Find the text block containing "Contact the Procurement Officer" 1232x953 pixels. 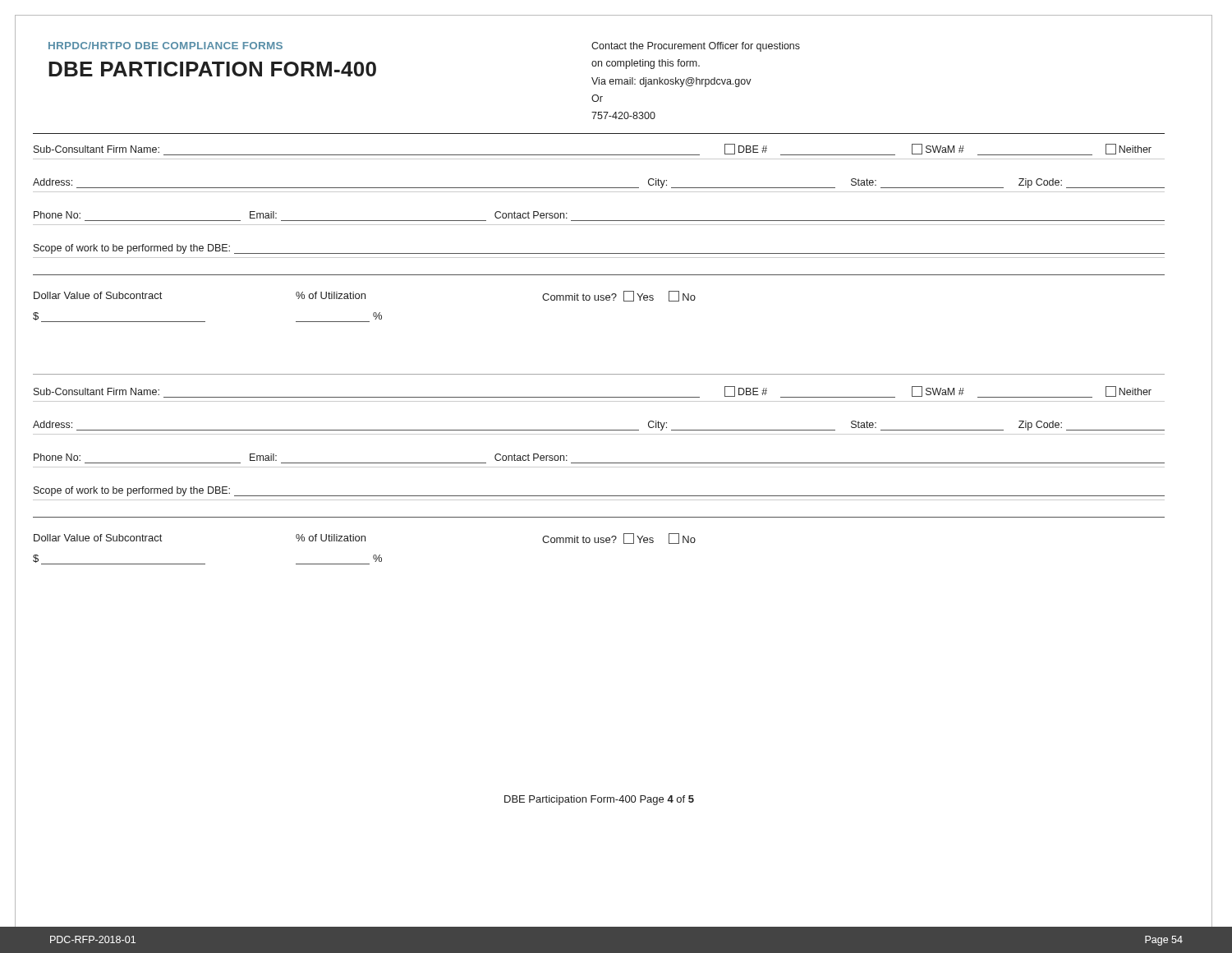(696, 81)
